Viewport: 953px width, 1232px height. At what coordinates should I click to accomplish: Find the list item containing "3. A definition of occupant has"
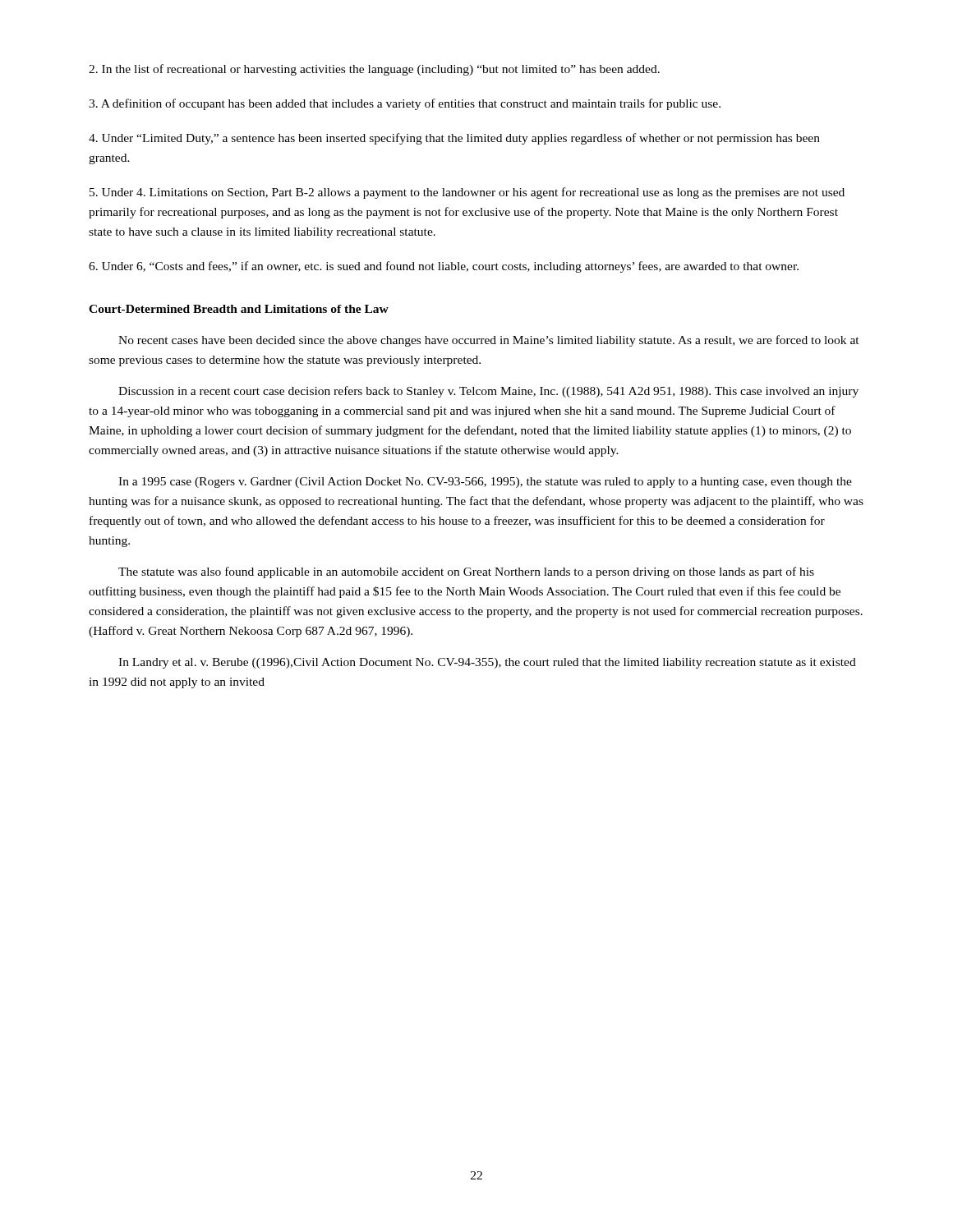click(405, 103)
